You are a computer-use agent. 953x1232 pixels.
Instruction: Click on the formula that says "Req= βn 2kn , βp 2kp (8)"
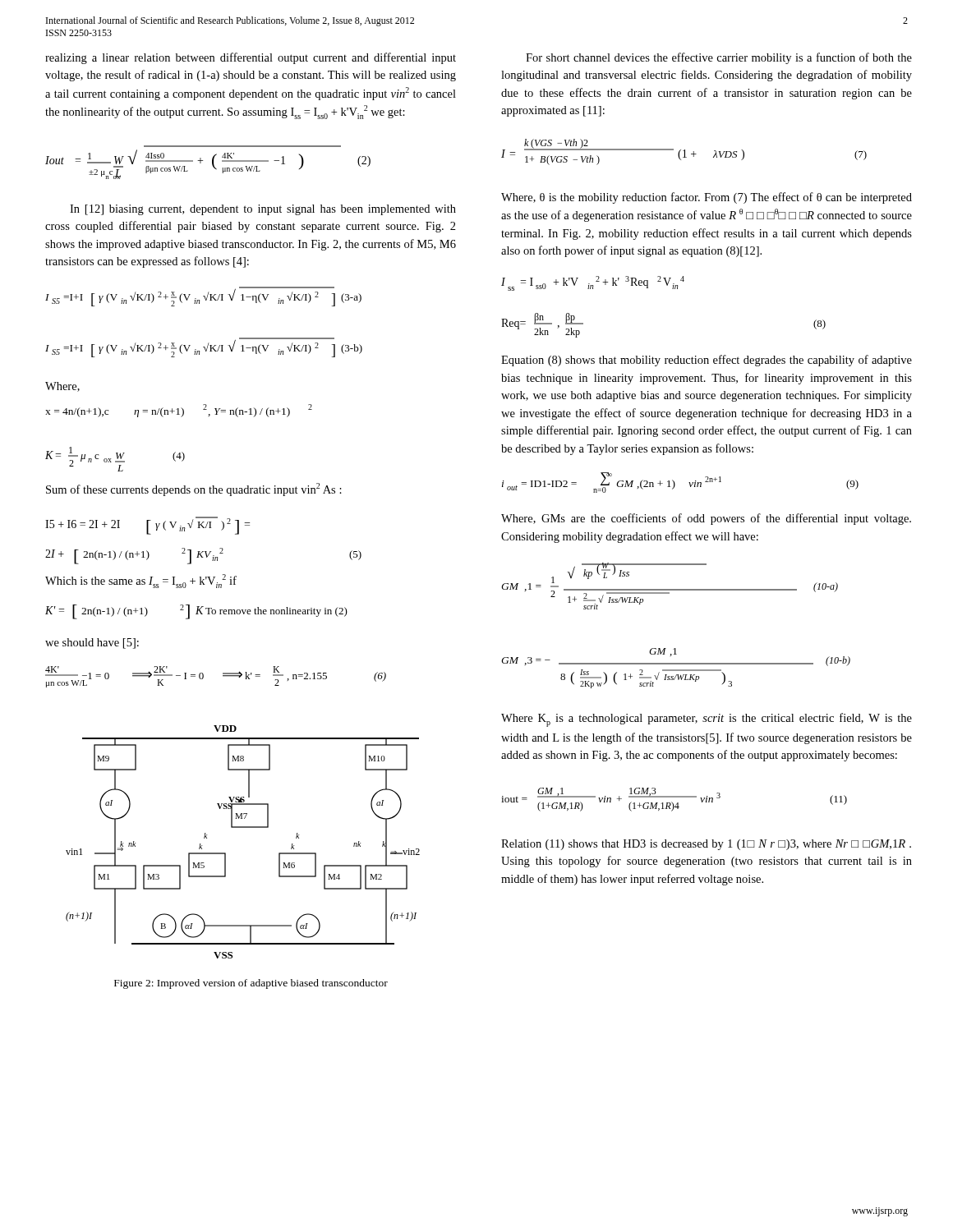click(543, 324)
